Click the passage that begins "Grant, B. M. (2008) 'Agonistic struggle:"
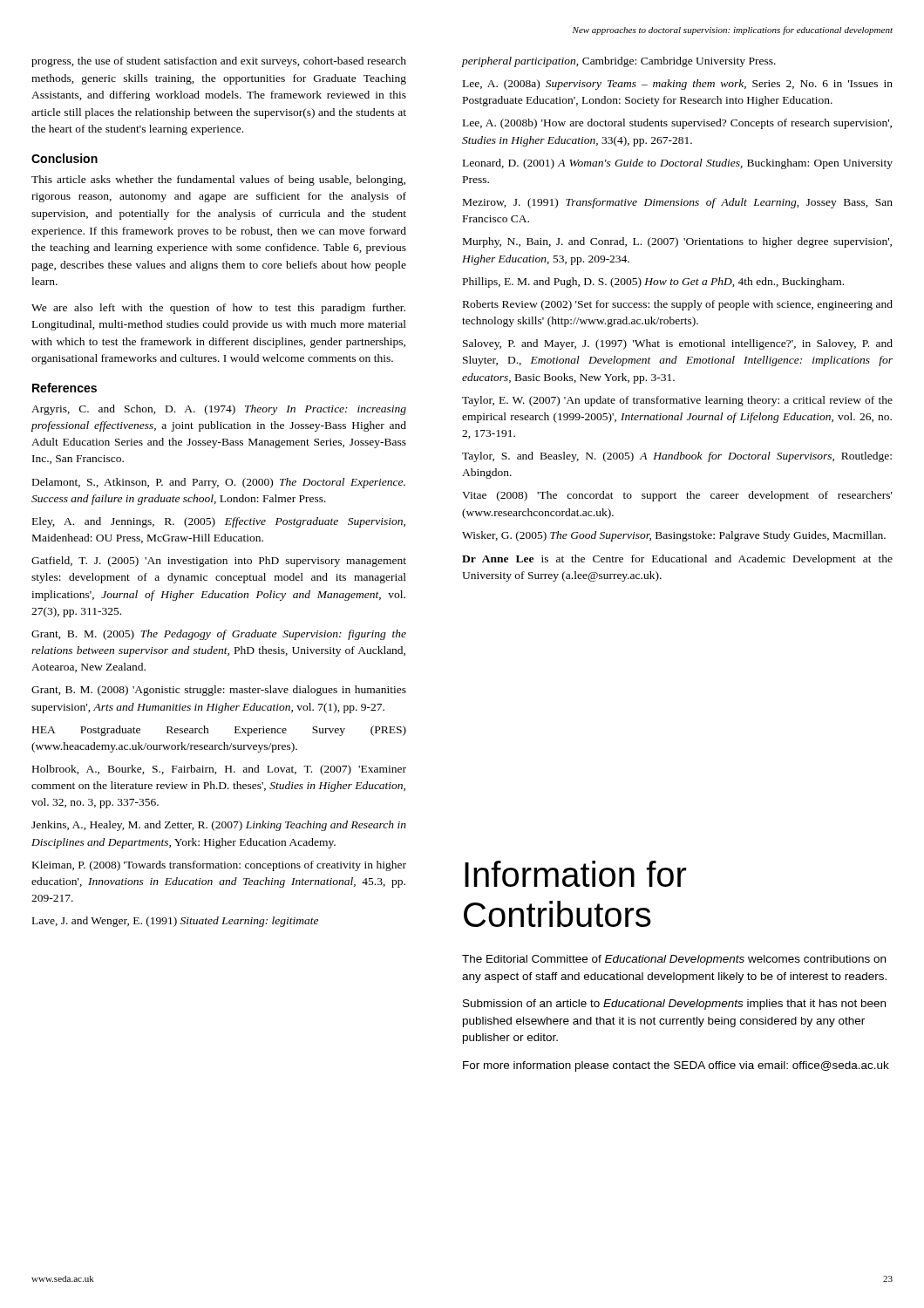 pyautogui.click(x=219, y=698)
